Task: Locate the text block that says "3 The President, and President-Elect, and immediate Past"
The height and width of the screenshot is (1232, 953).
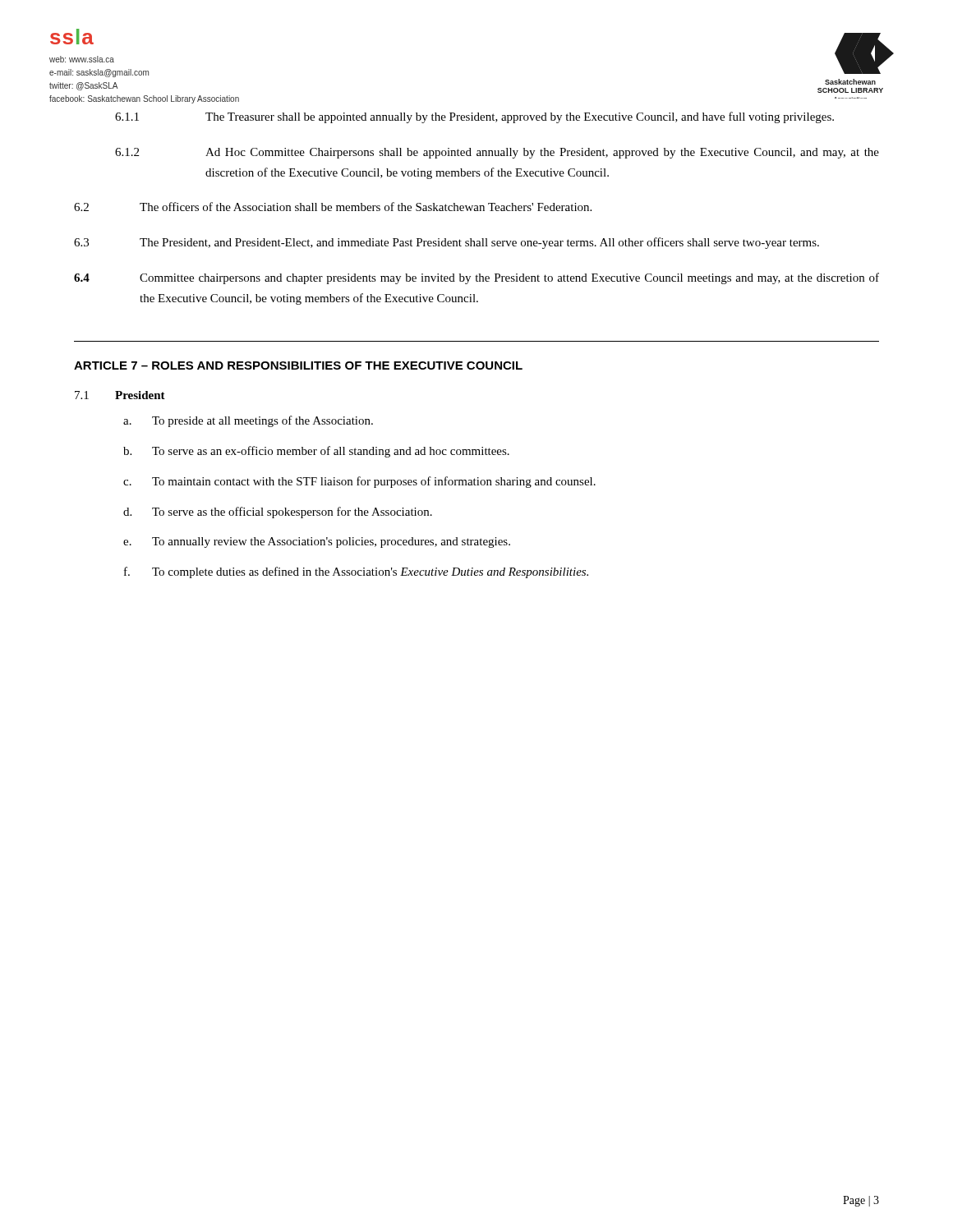Action: coord(476,243)
